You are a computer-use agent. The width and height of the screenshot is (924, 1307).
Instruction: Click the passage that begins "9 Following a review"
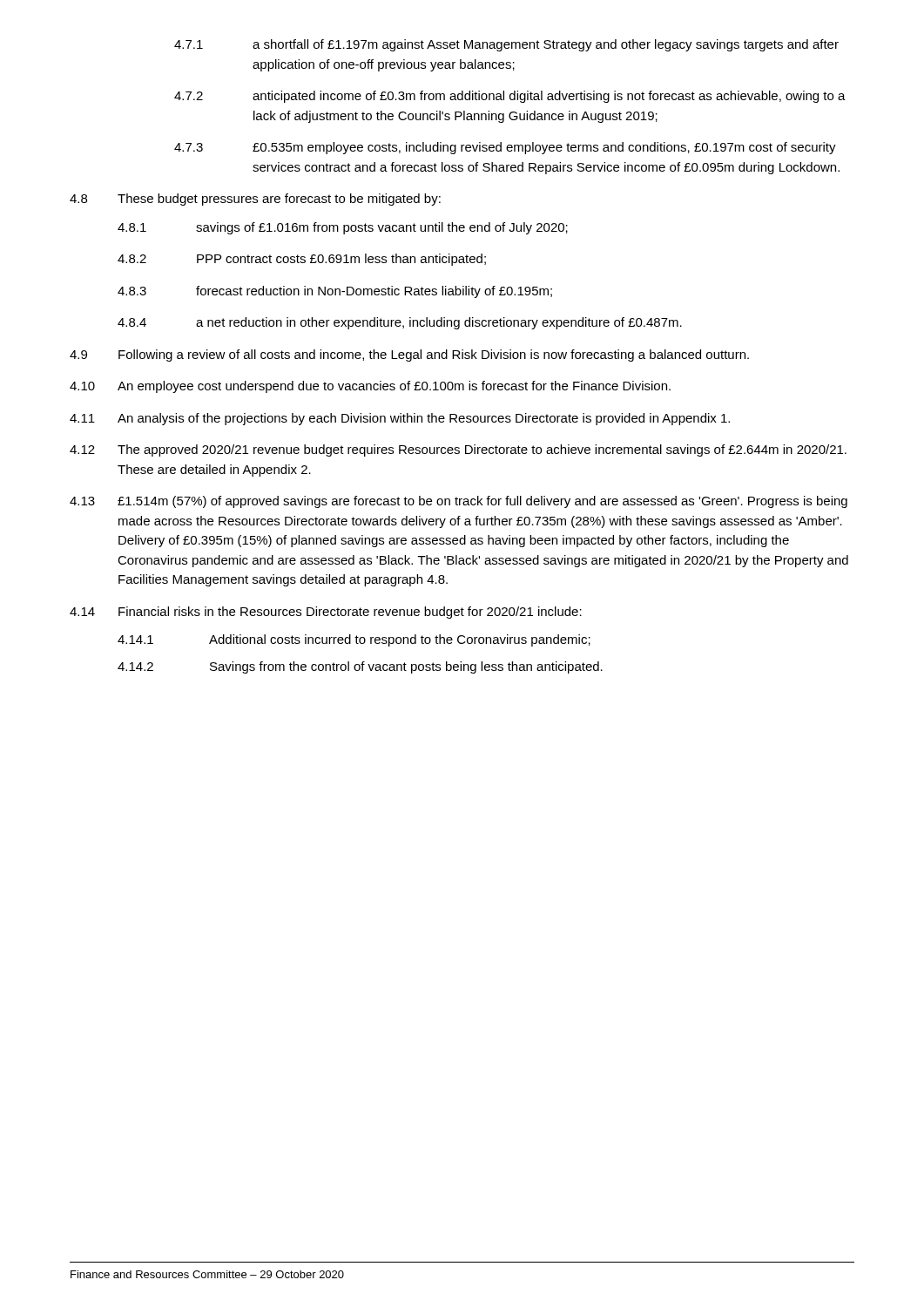click(x=462, y=354)
